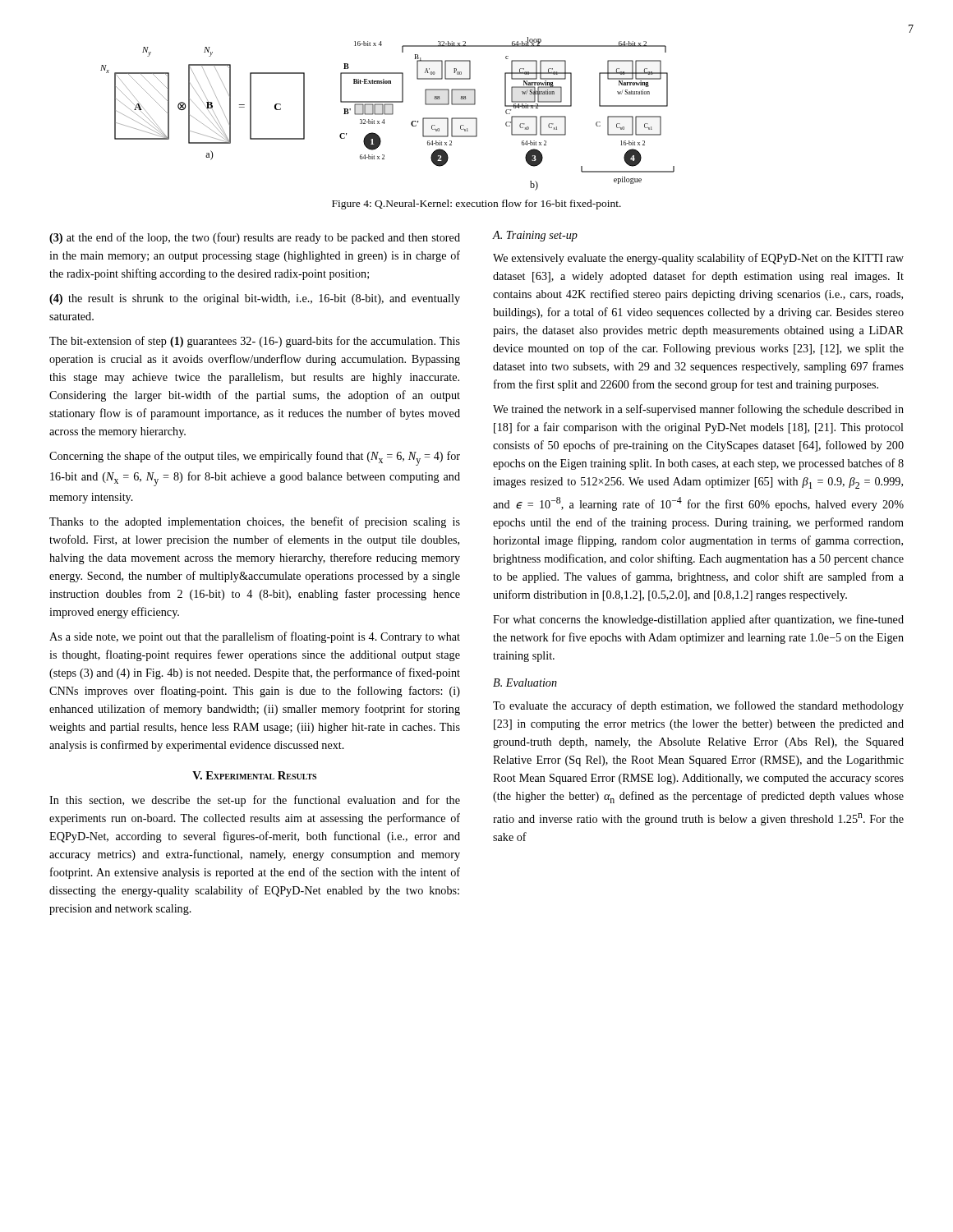Click the caption
This screenshot has width=953, height=1232.
click(476, 203)
